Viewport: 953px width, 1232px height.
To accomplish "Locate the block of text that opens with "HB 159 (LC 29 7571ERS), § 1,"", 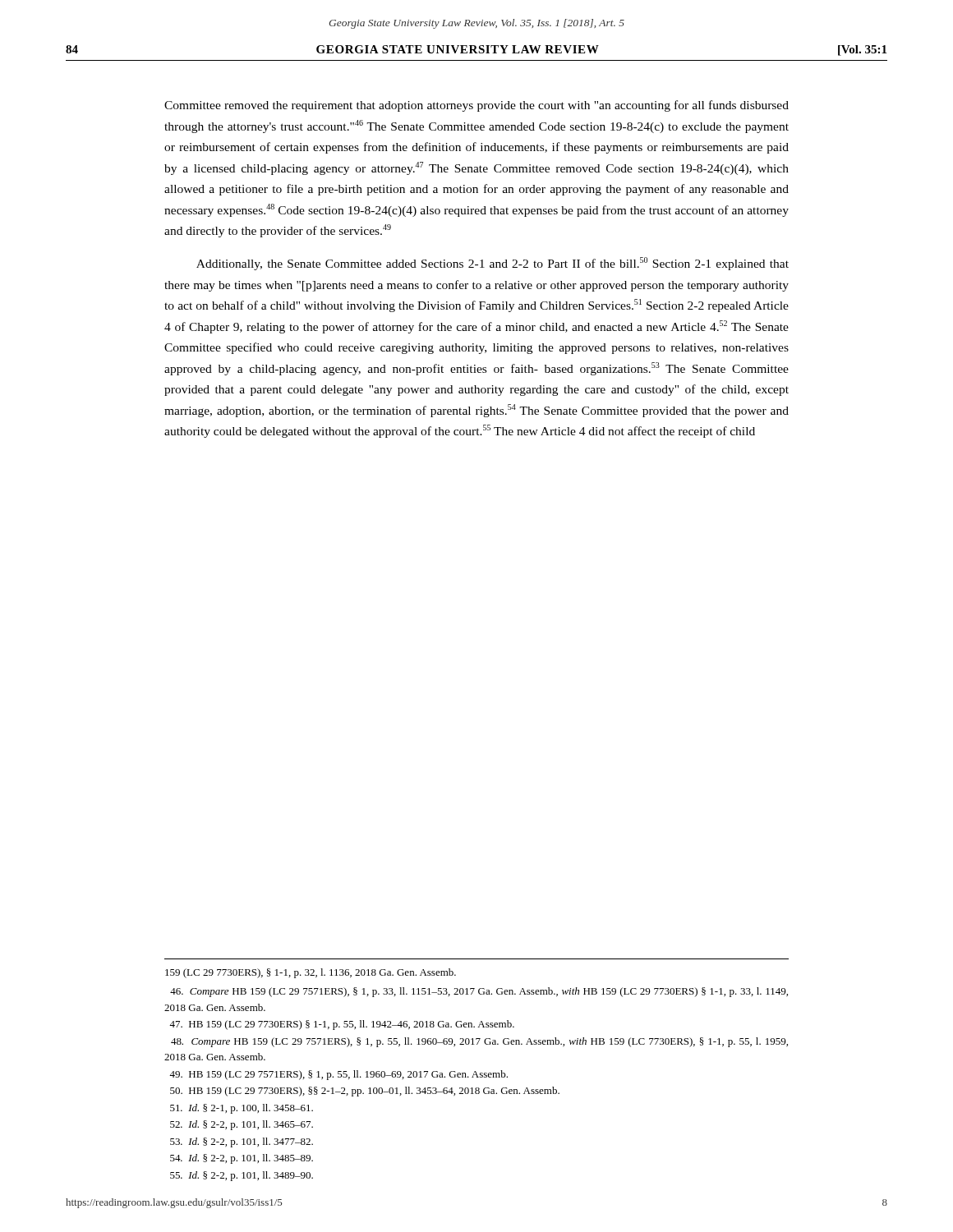I will [x=336, y=1073].
